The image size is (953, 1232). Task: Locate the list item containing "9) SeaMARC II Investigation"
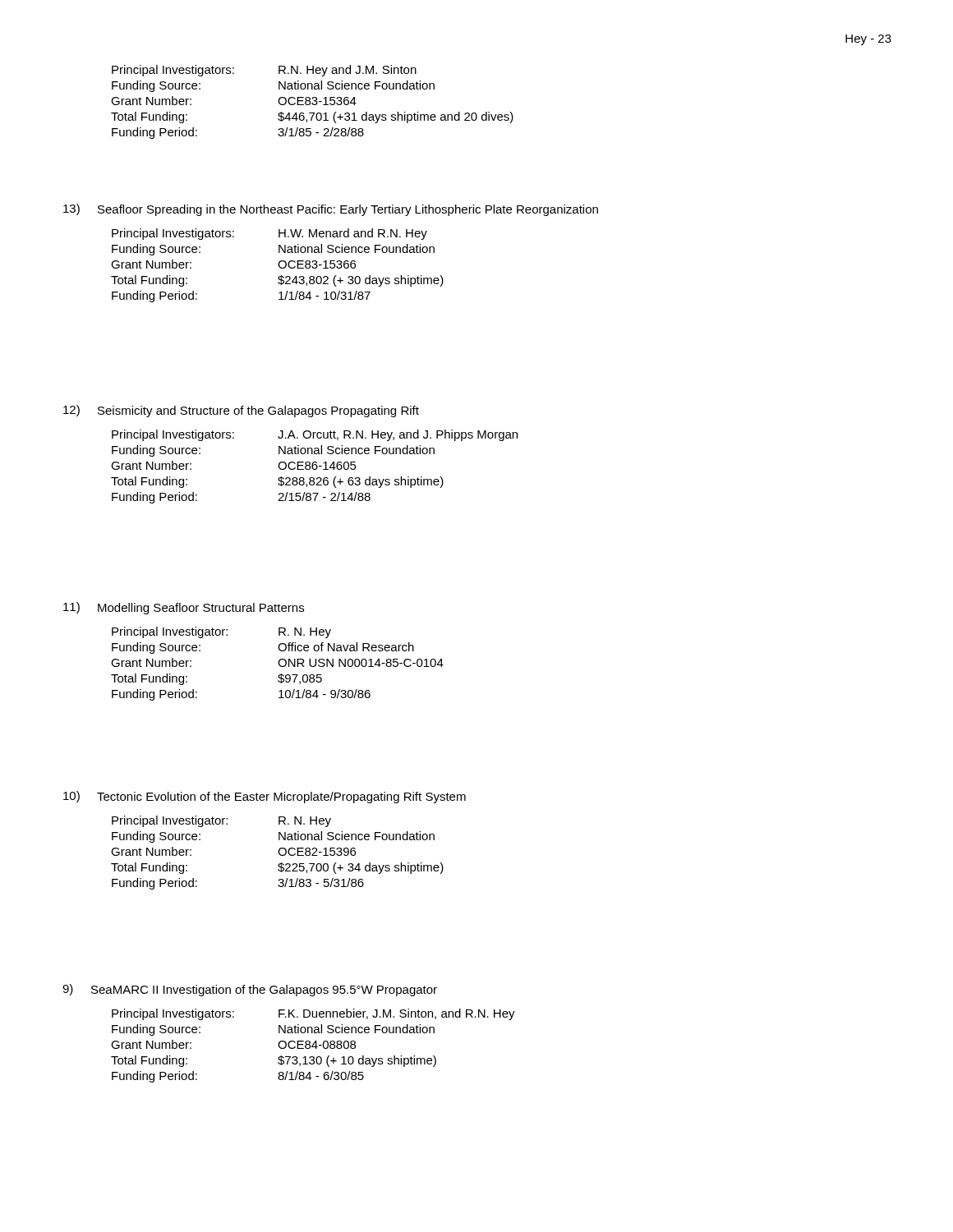250,990
